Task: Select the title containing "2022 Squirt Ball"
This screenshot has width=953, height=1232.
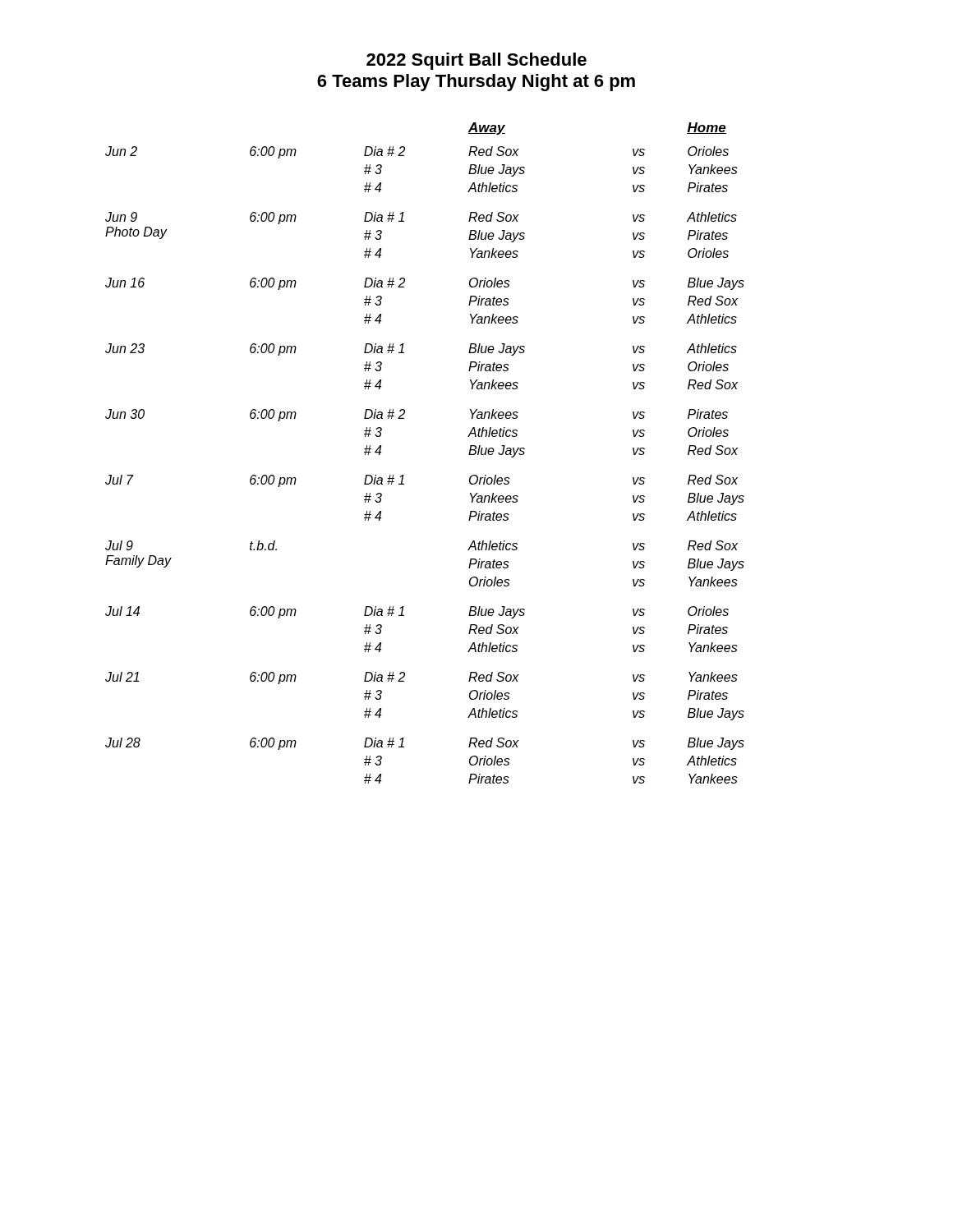Action: point(476,71)
